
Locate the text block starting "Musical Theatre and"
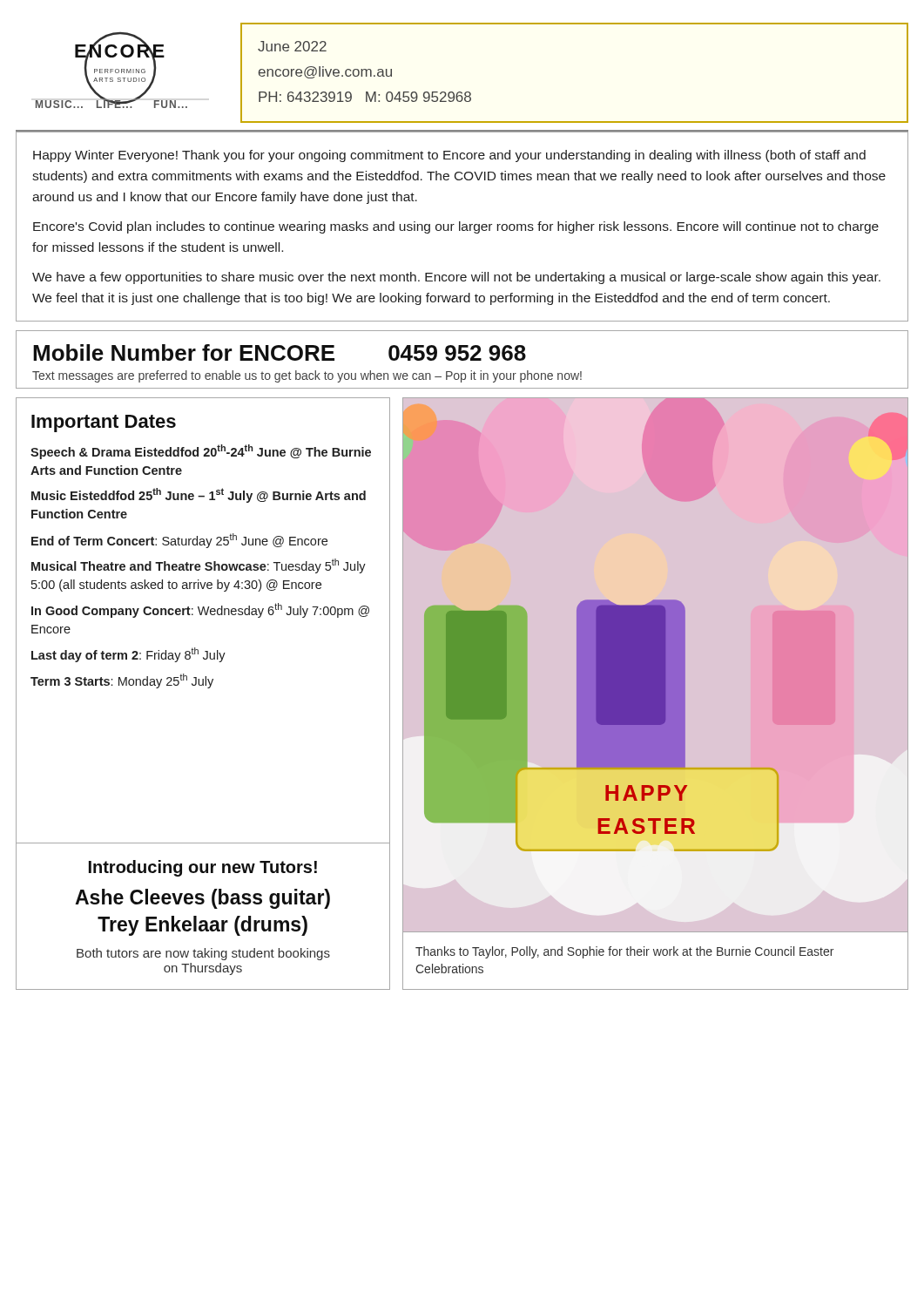coord(198,574)
